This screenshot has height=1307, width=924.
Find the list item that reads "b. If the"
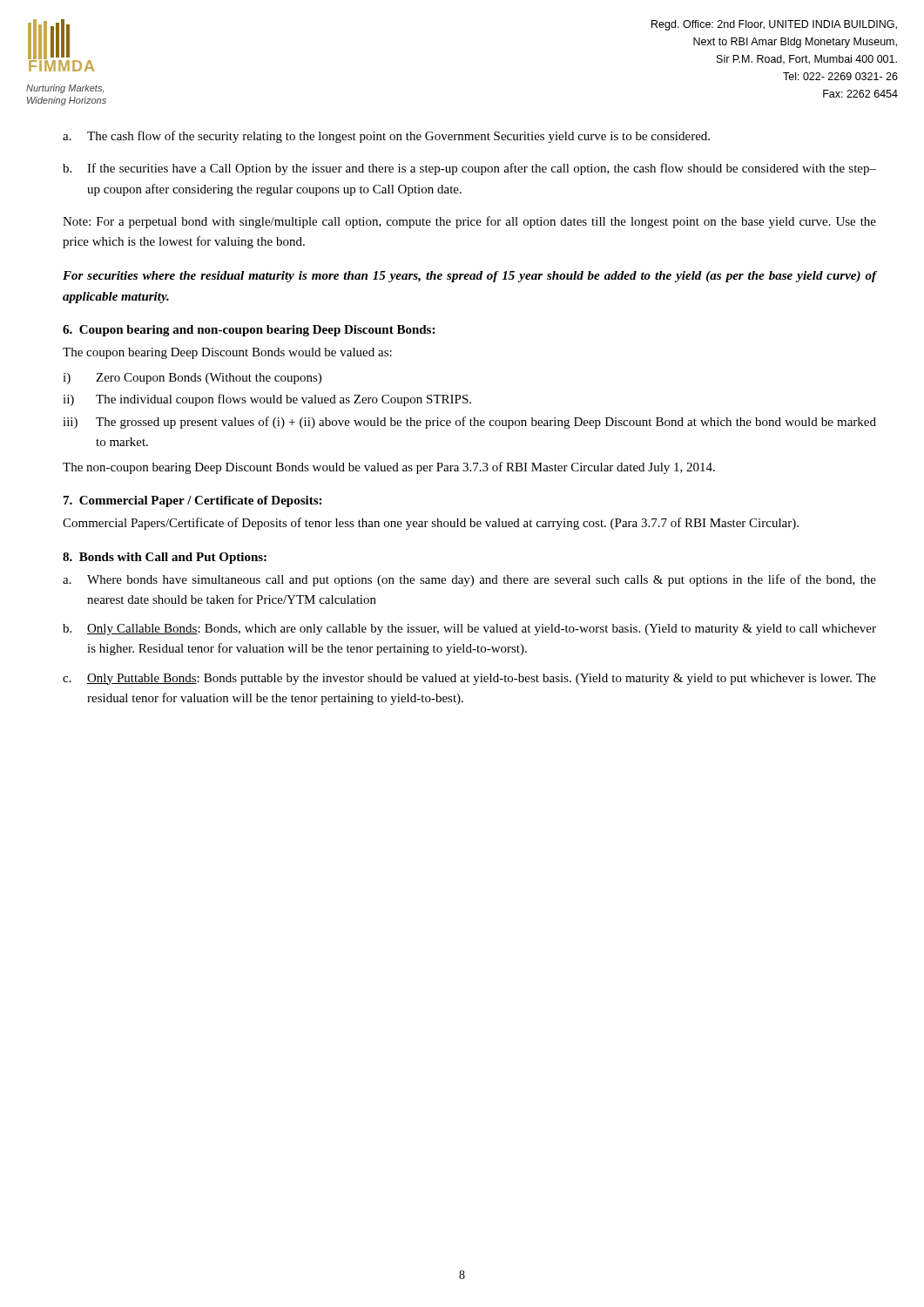click(469, 179)
